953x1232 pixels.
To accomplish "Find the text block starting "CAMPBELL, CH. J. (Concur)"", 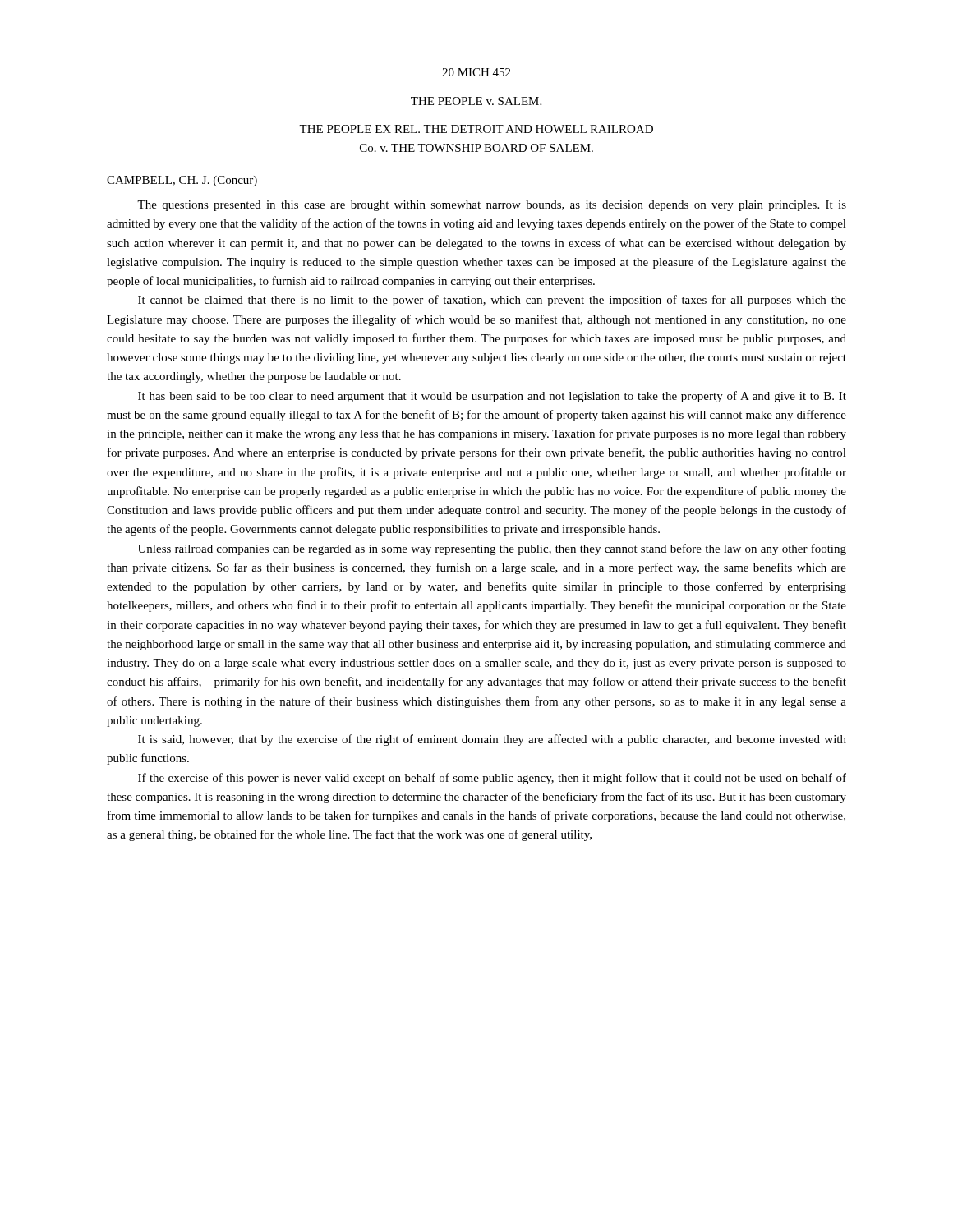I will pyautogui.click(x=182, y=180).
